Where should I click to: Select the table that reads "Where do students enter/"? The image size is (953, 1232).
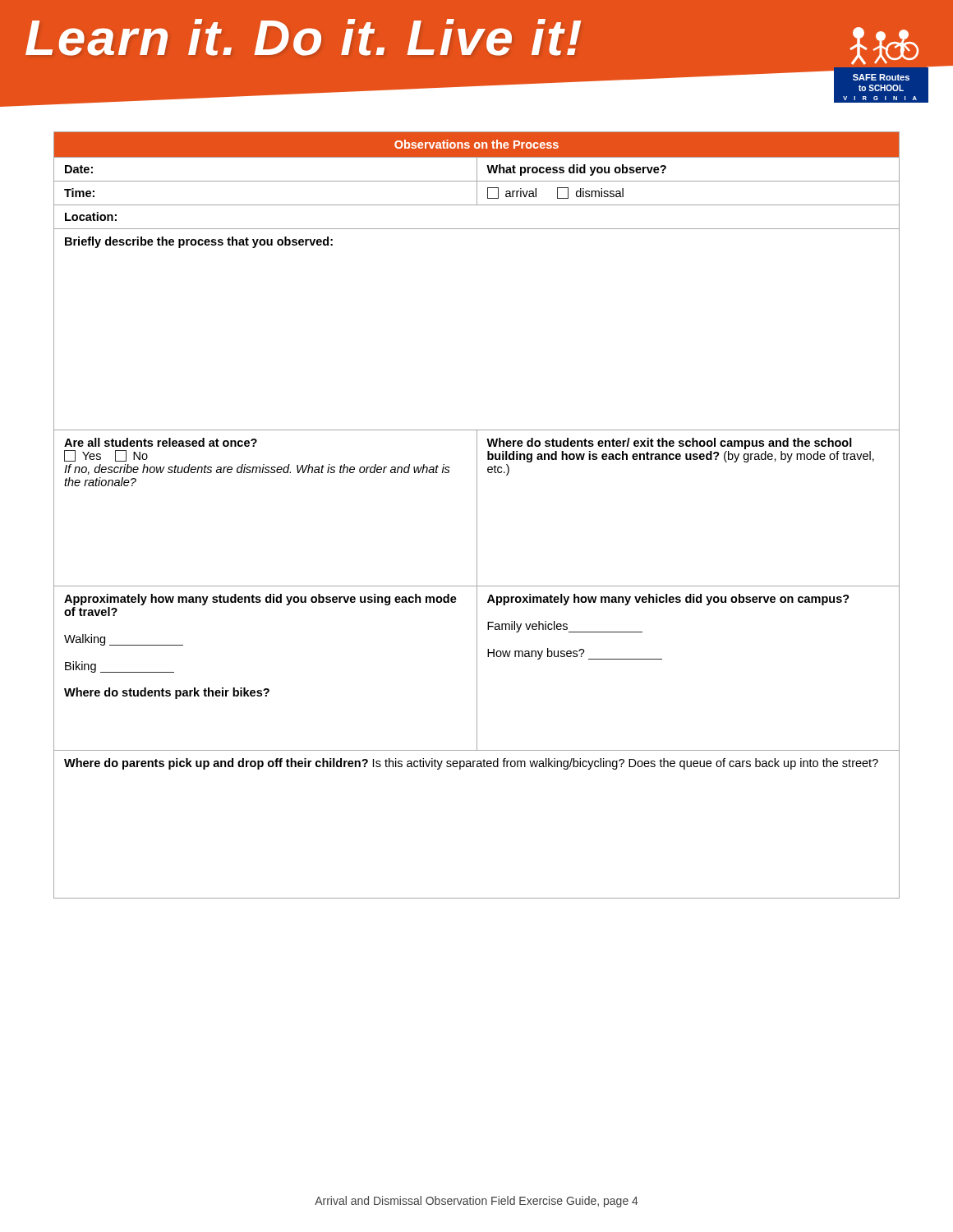click(x=476, y=515)
